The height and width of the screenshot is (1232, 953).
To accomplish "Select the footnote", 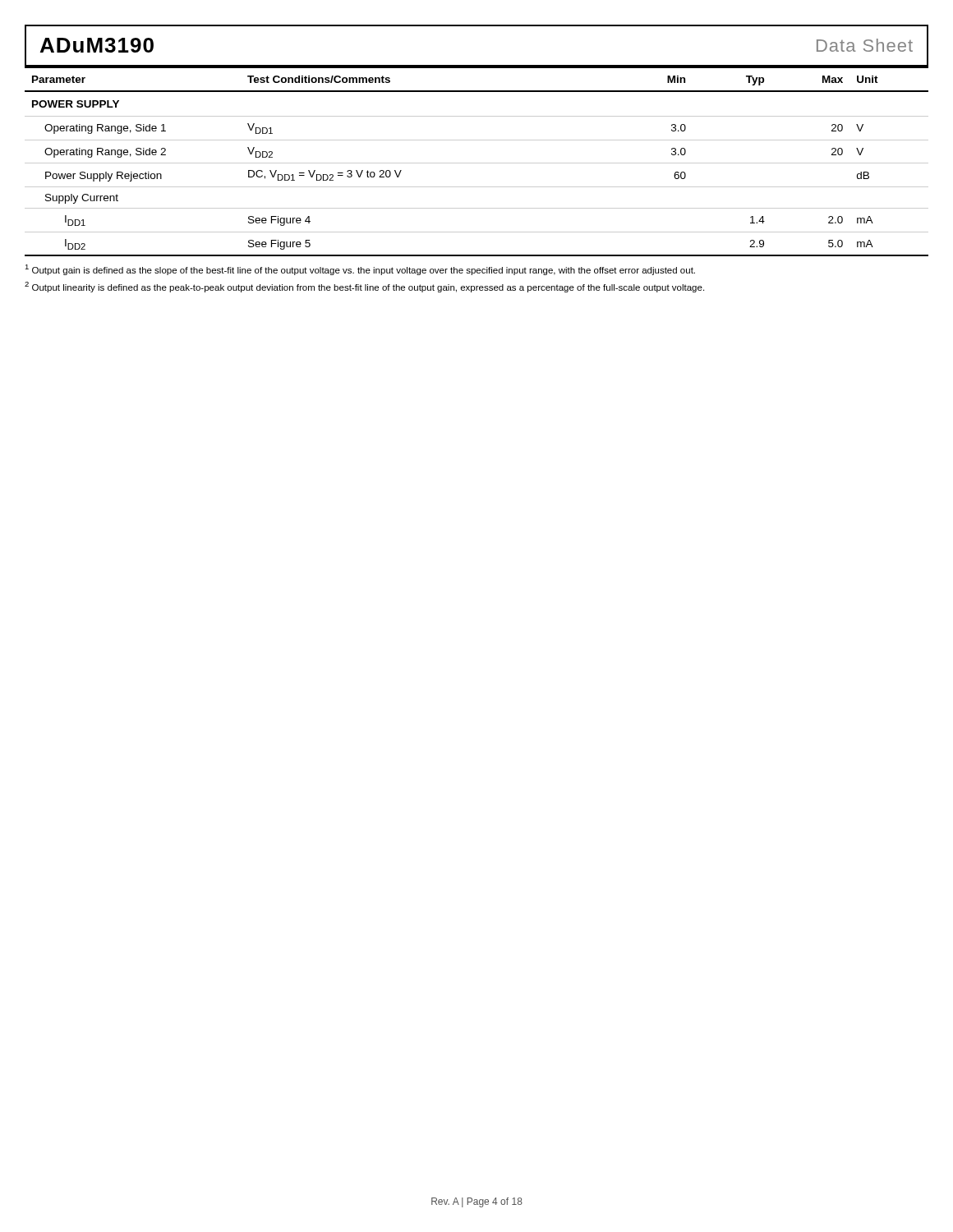I will (x=365, y=277).
